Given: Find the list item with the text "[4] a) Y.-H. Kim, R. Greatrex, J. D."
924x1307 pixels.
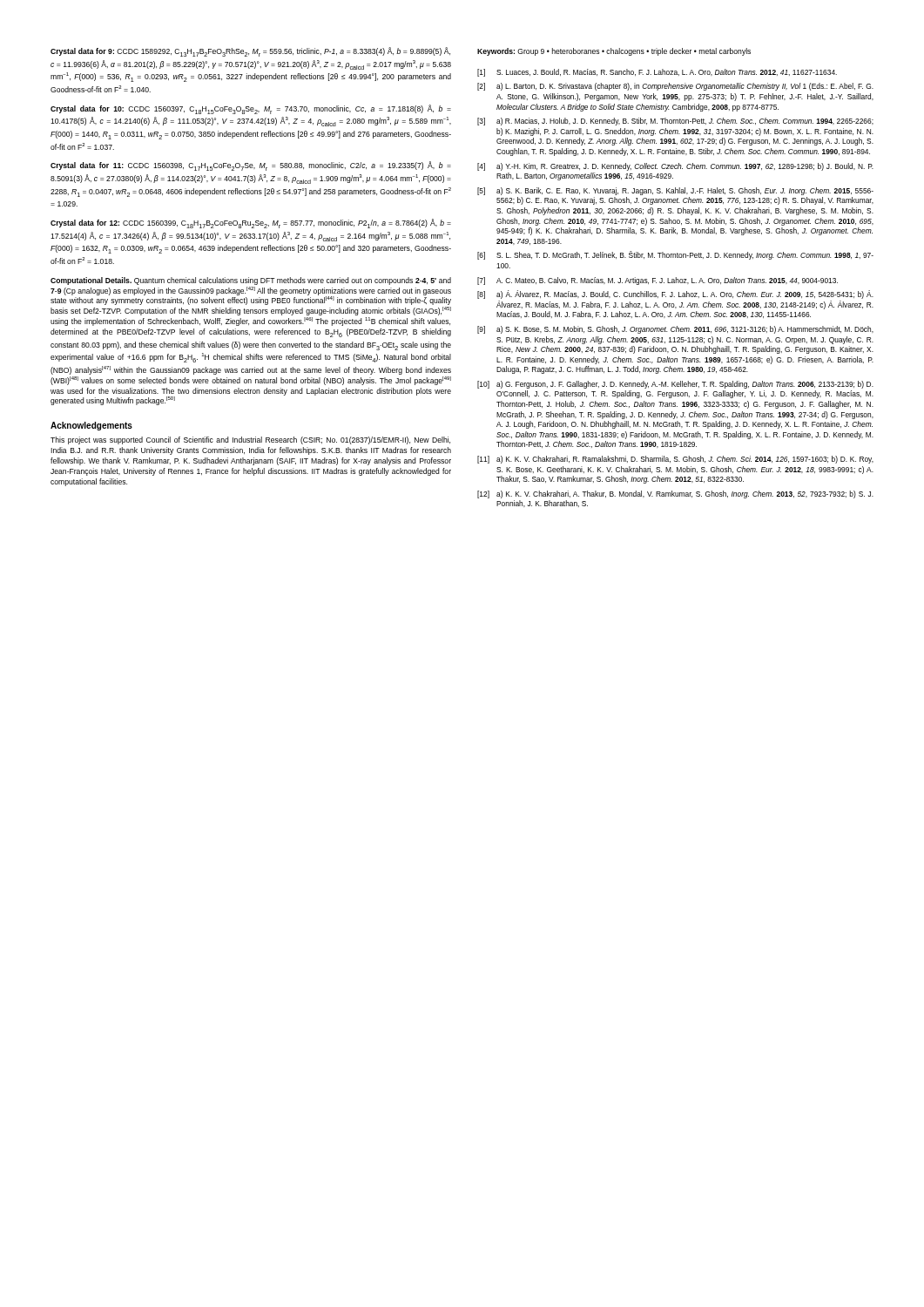Looking at the screenshot, I should (x=675, y=172).
